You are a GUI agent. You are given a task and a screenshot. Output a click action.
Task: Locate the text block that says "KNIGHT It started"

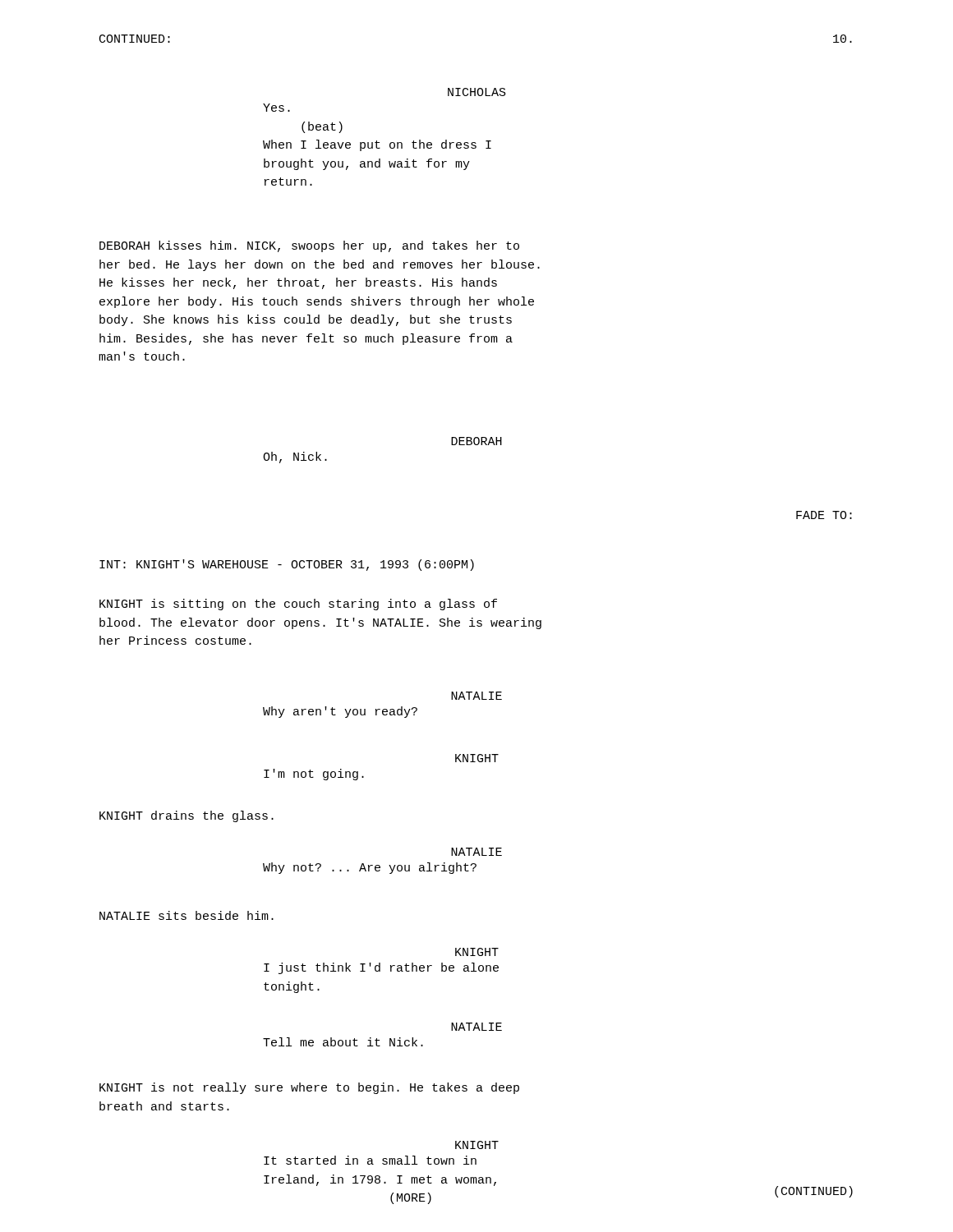(x=476, y=1174)
